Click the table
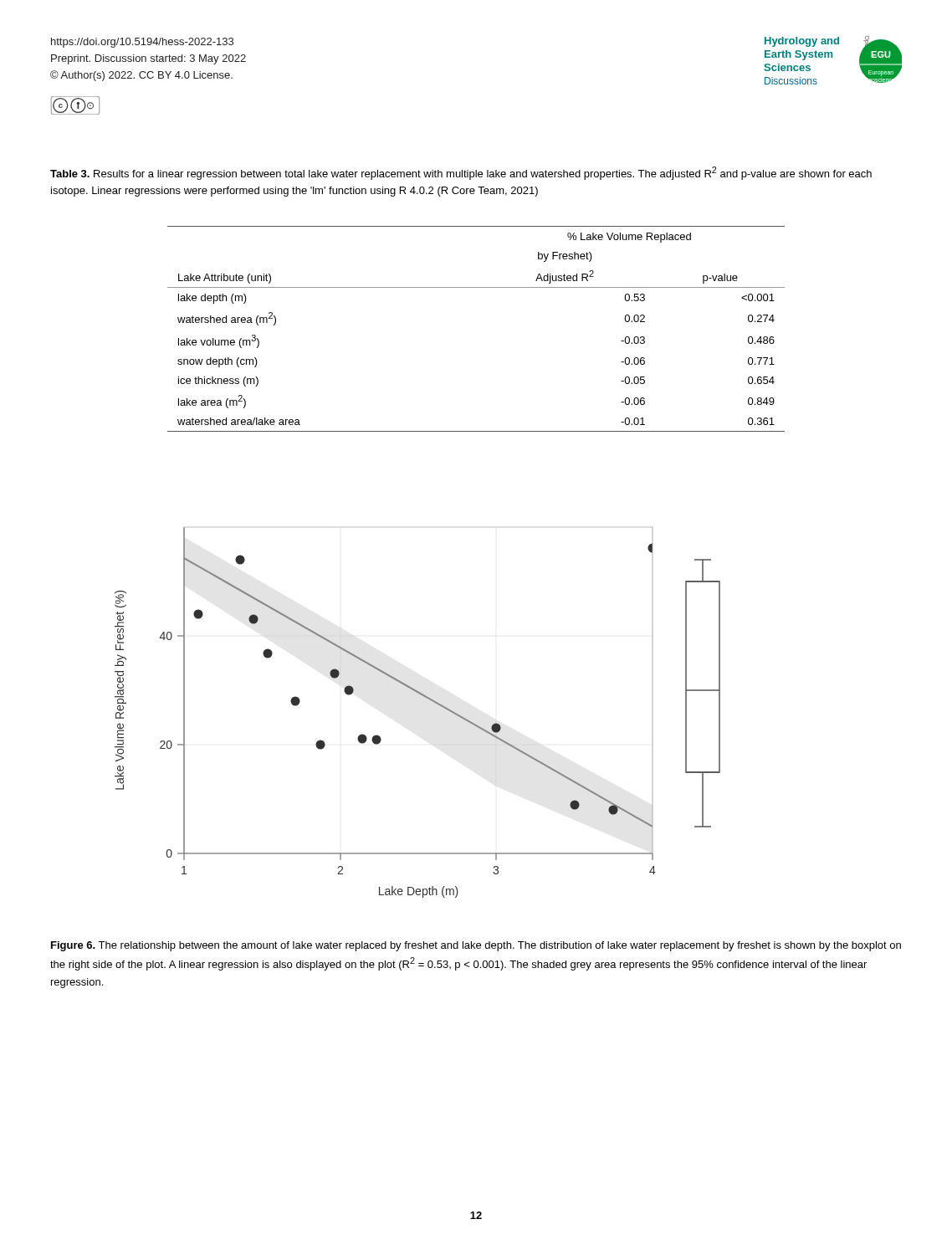This screenshot has height=1255, width=952. [476, 329]
